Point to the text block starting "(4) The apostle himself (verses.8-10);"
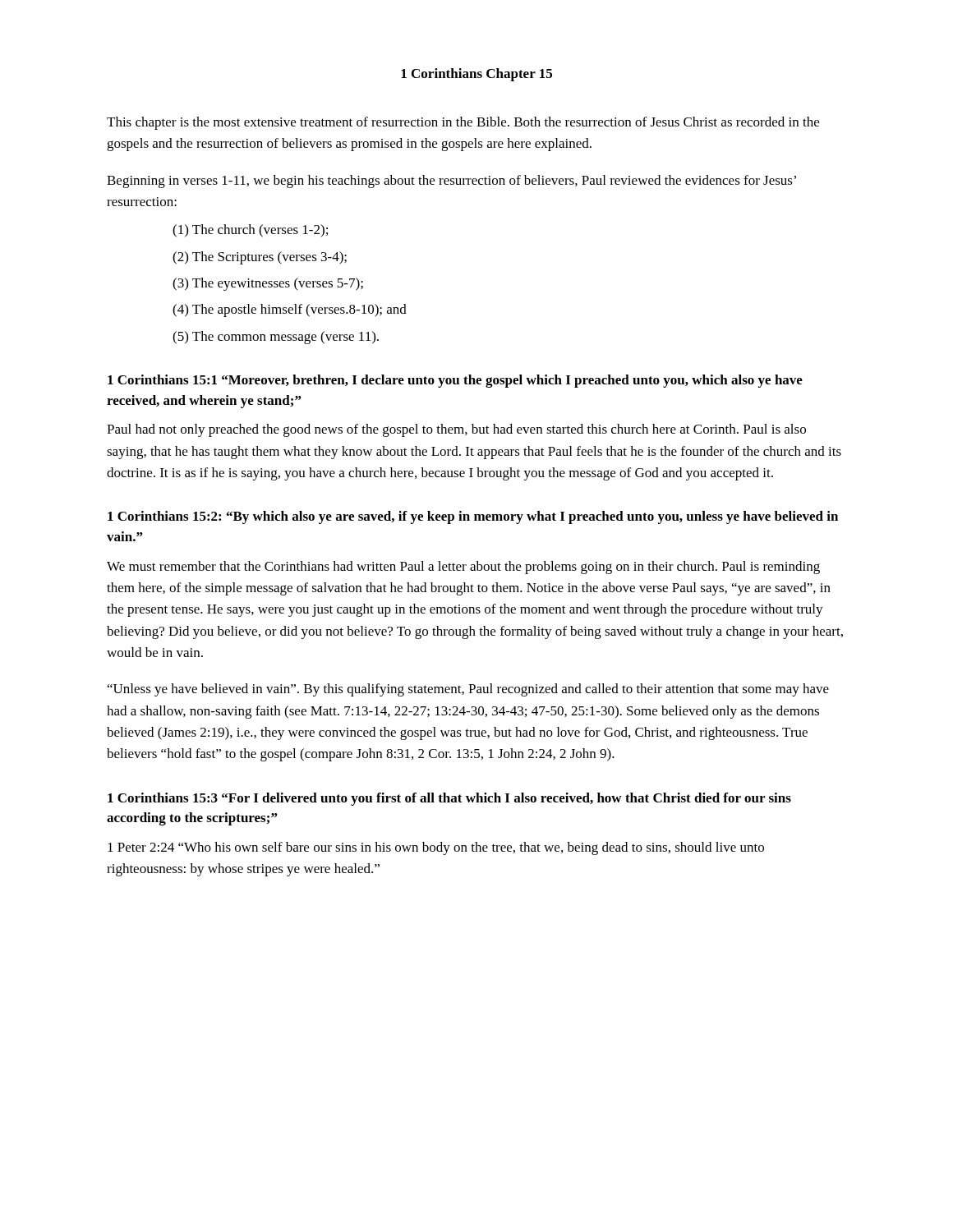This screenshot has height=1232, width=953. coord(290,310)
